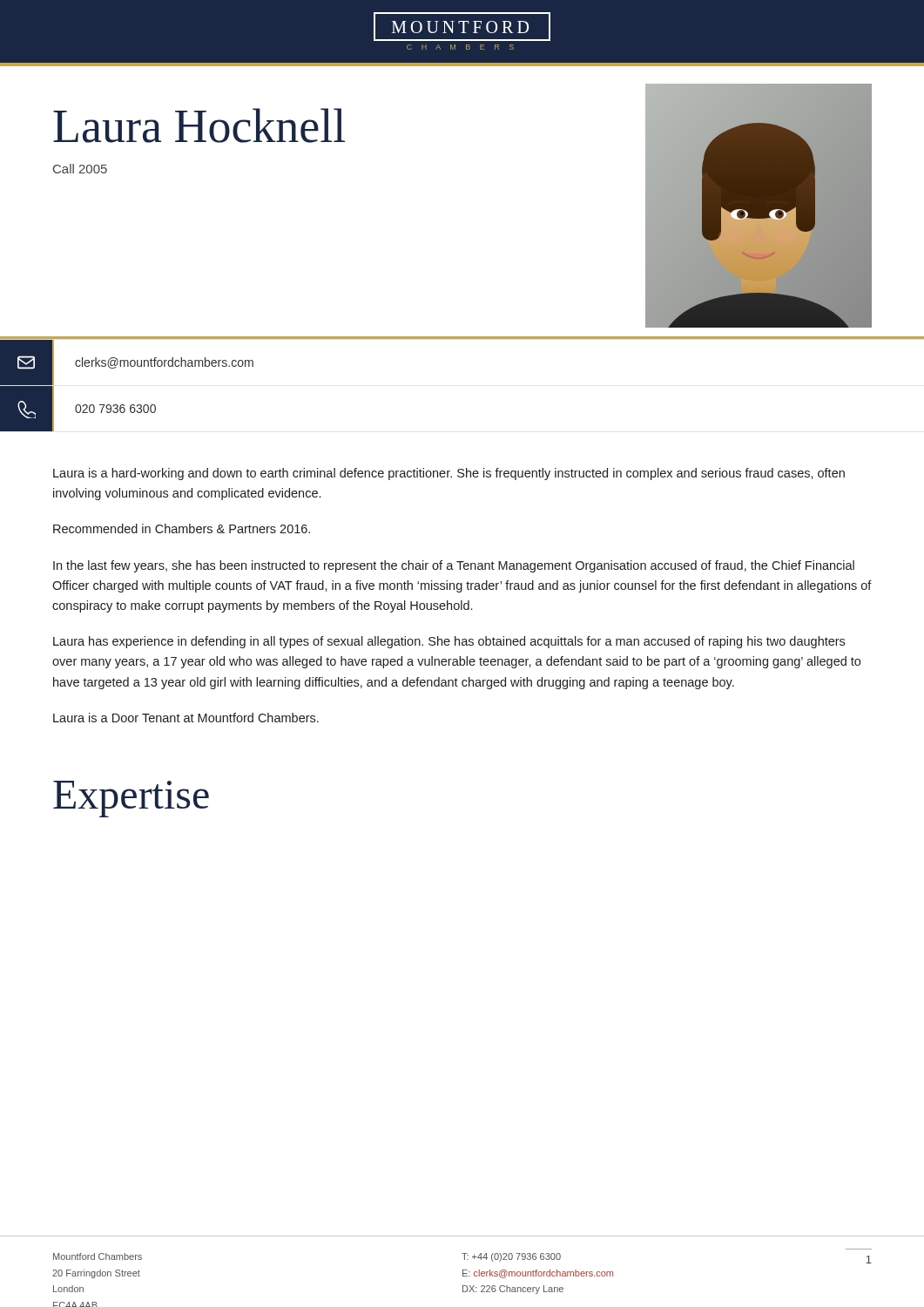Screen dimensions: 1307x924
Task: Click on the text block starting "020 7936 6300"
Action: click(x=116, y=409)
